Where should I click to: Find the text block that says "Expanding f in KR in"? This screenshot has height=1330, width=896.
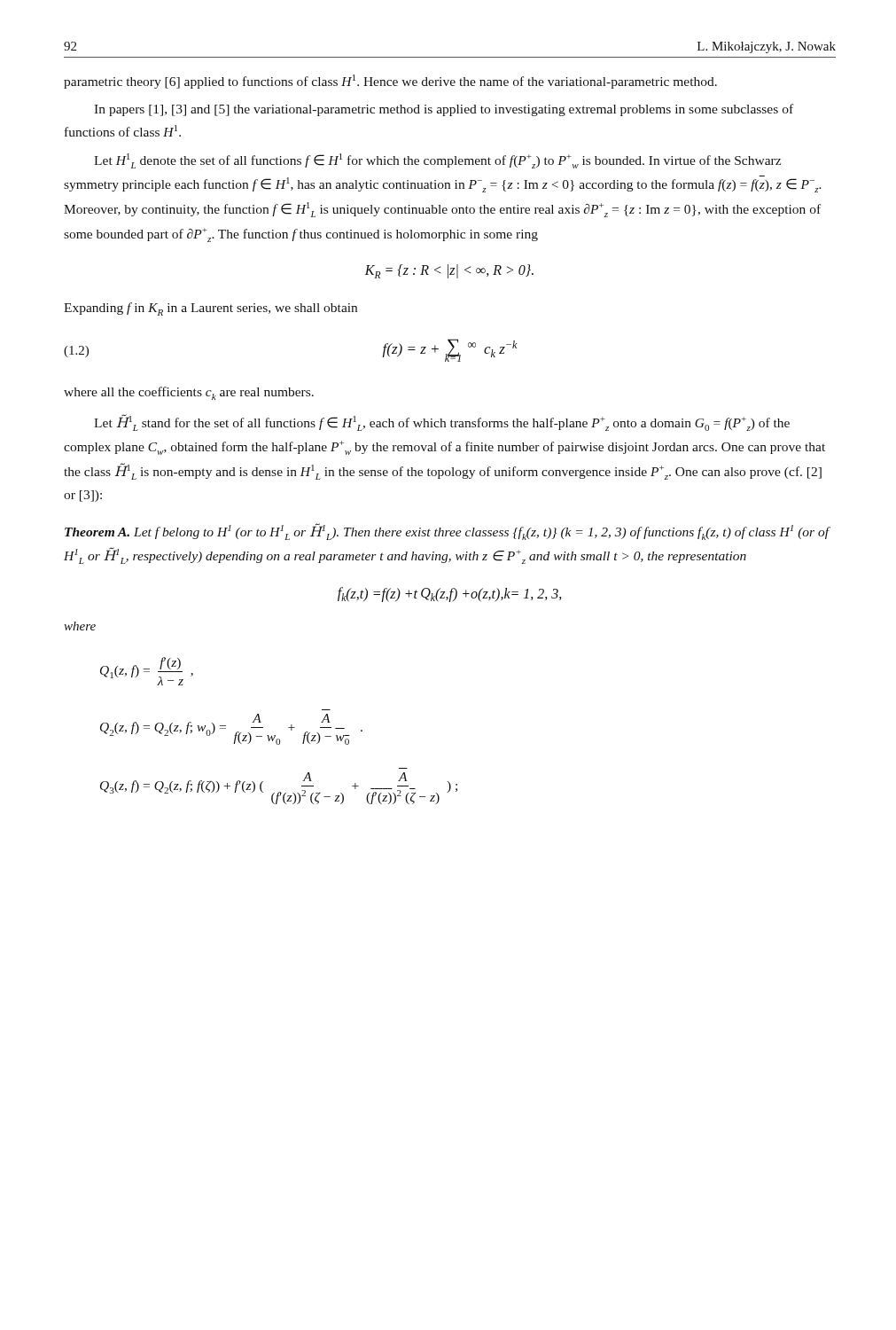(211, 308)
